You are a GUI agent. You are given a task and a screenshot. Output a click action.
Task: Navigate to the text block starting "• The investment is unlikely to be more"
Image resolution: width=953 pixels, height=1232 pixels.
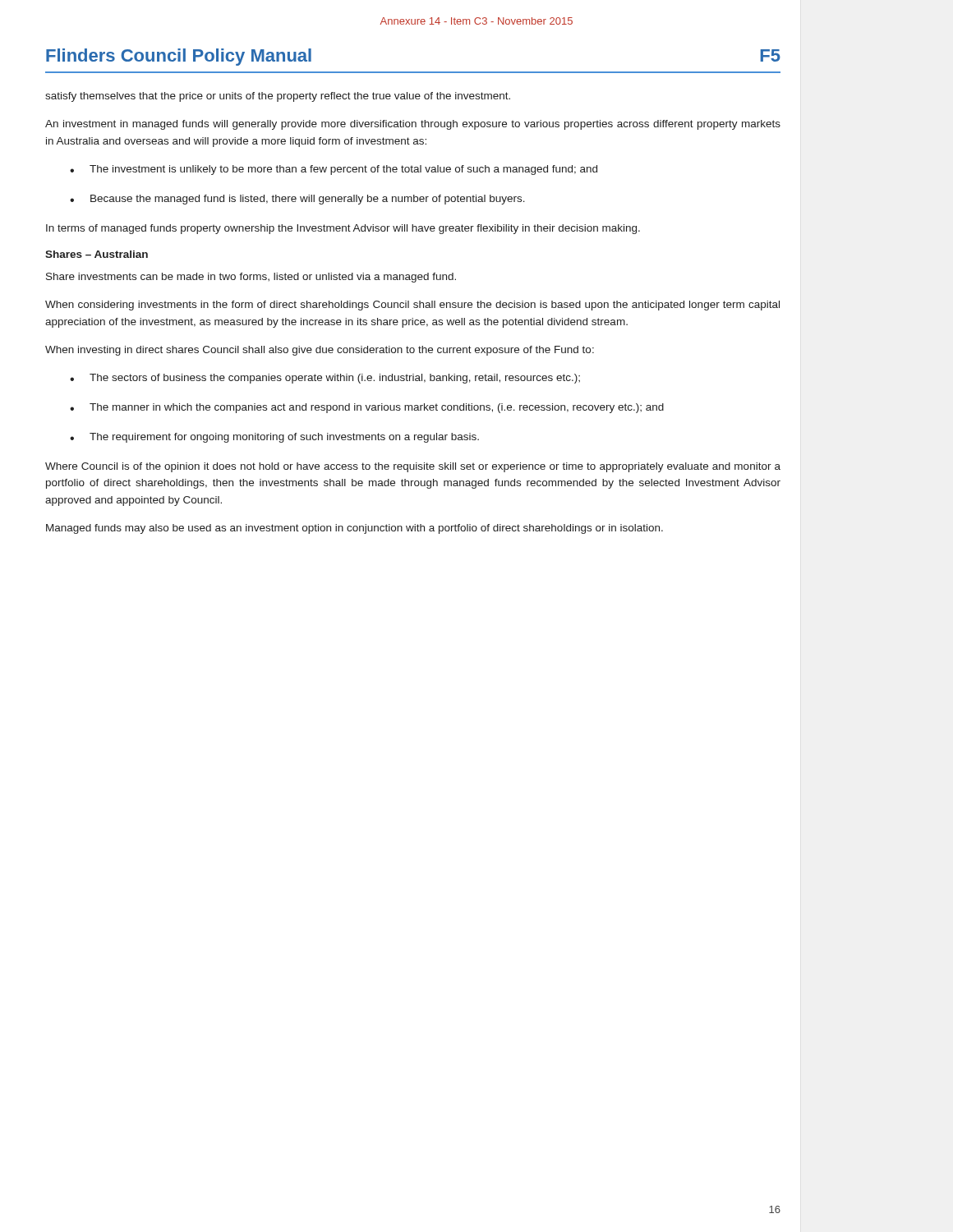click(x=334, y=171)
